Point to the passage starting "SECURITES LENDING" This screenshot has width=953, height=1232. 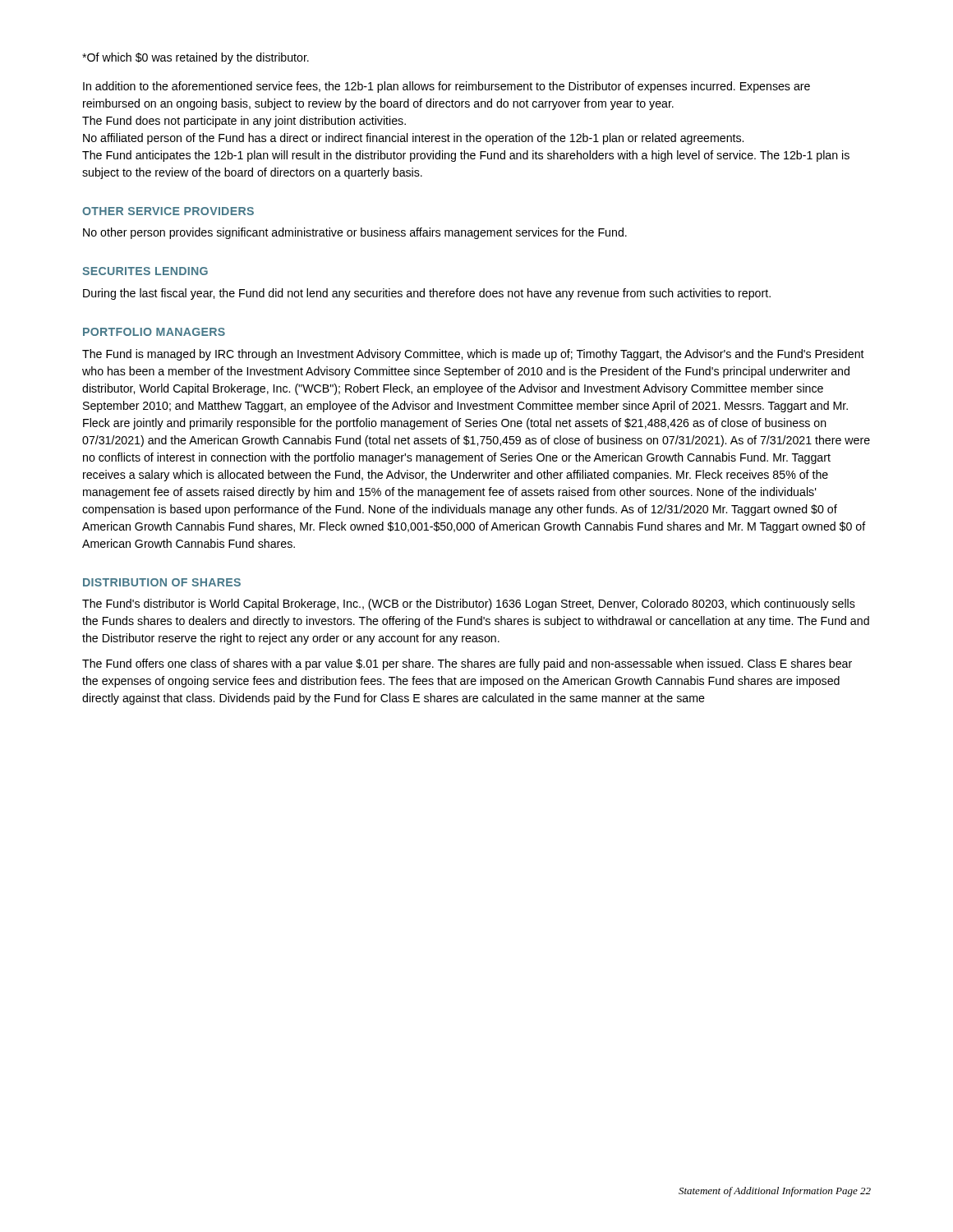[145, 271]
